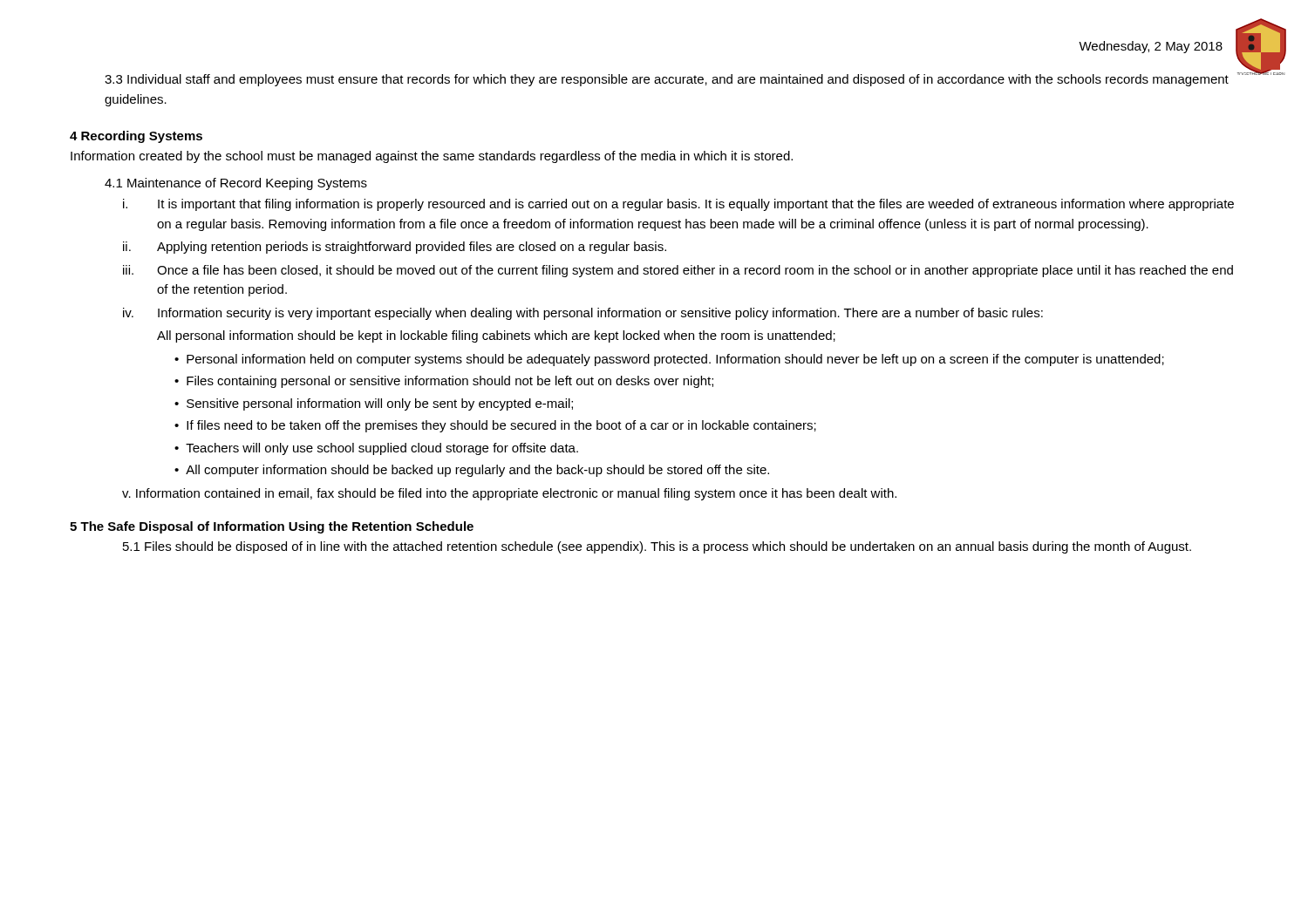1308x924 pixels.
Task: Locate the block starting "1 Files should be"
Action: [x=657, y=546]
